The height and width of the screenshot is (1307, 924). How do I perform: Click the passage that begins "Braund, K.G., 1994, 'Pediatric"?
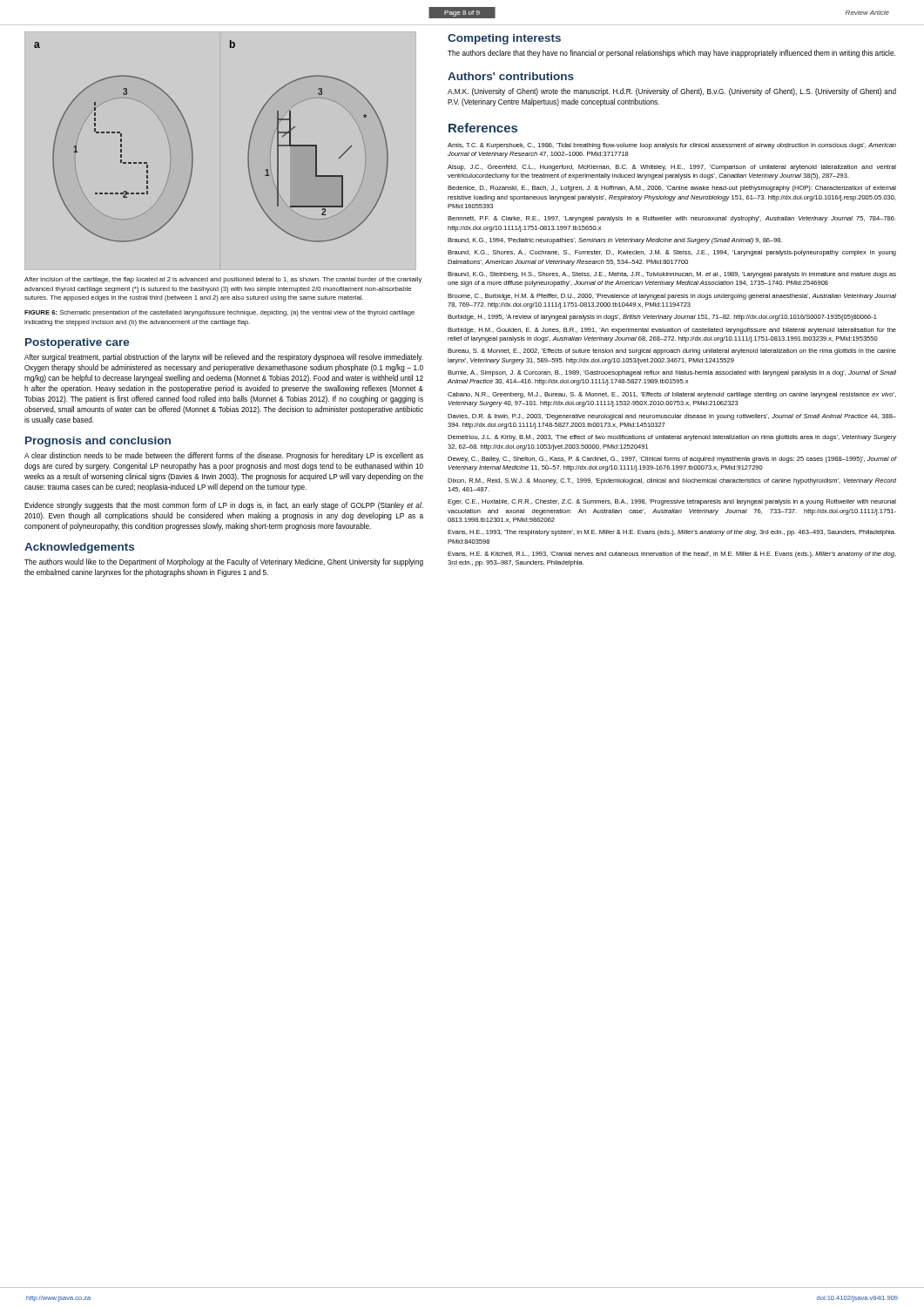(615, 240)
